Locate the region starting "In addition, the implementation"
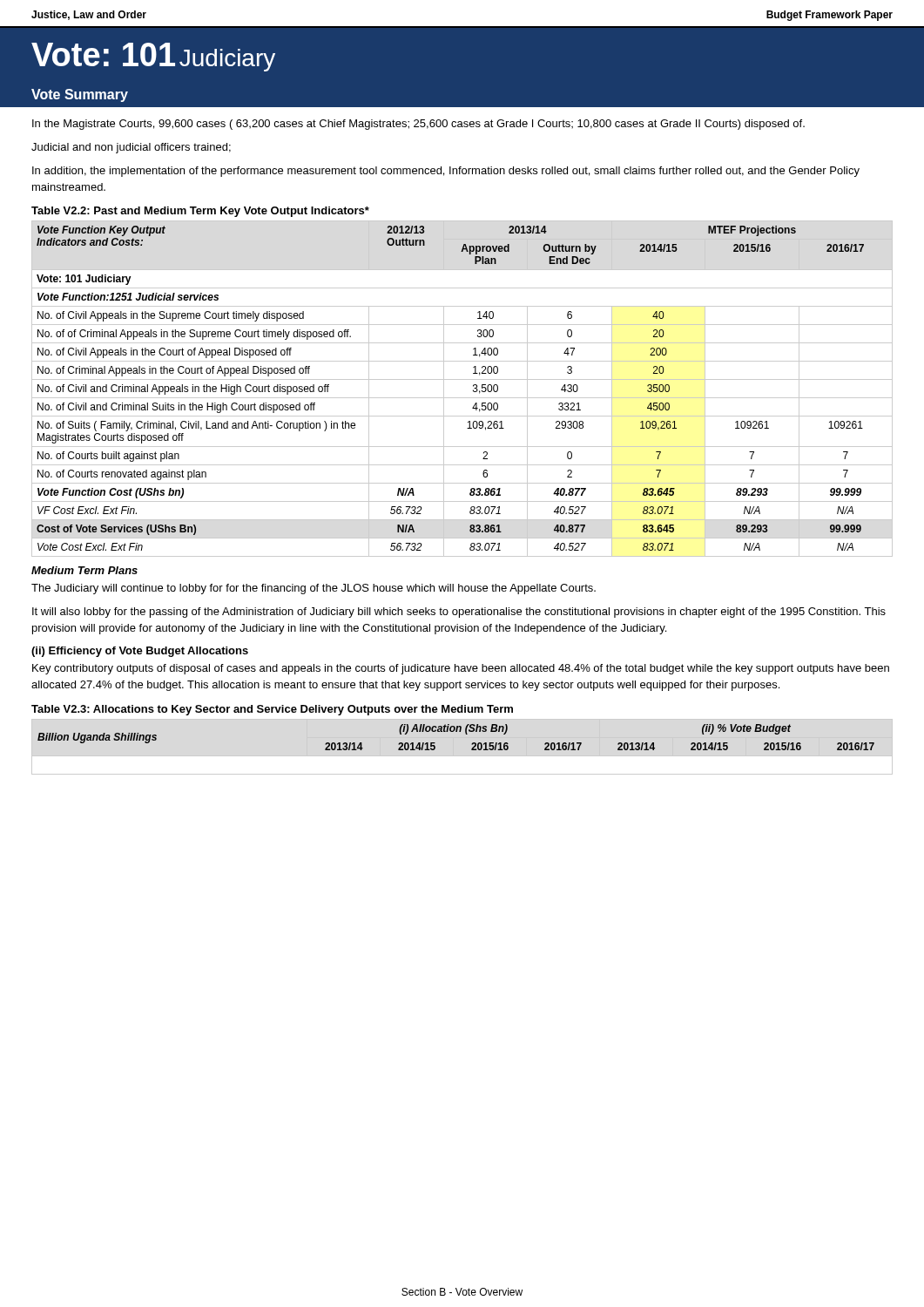Viewport: 924px width, 1307px height. 445,178
